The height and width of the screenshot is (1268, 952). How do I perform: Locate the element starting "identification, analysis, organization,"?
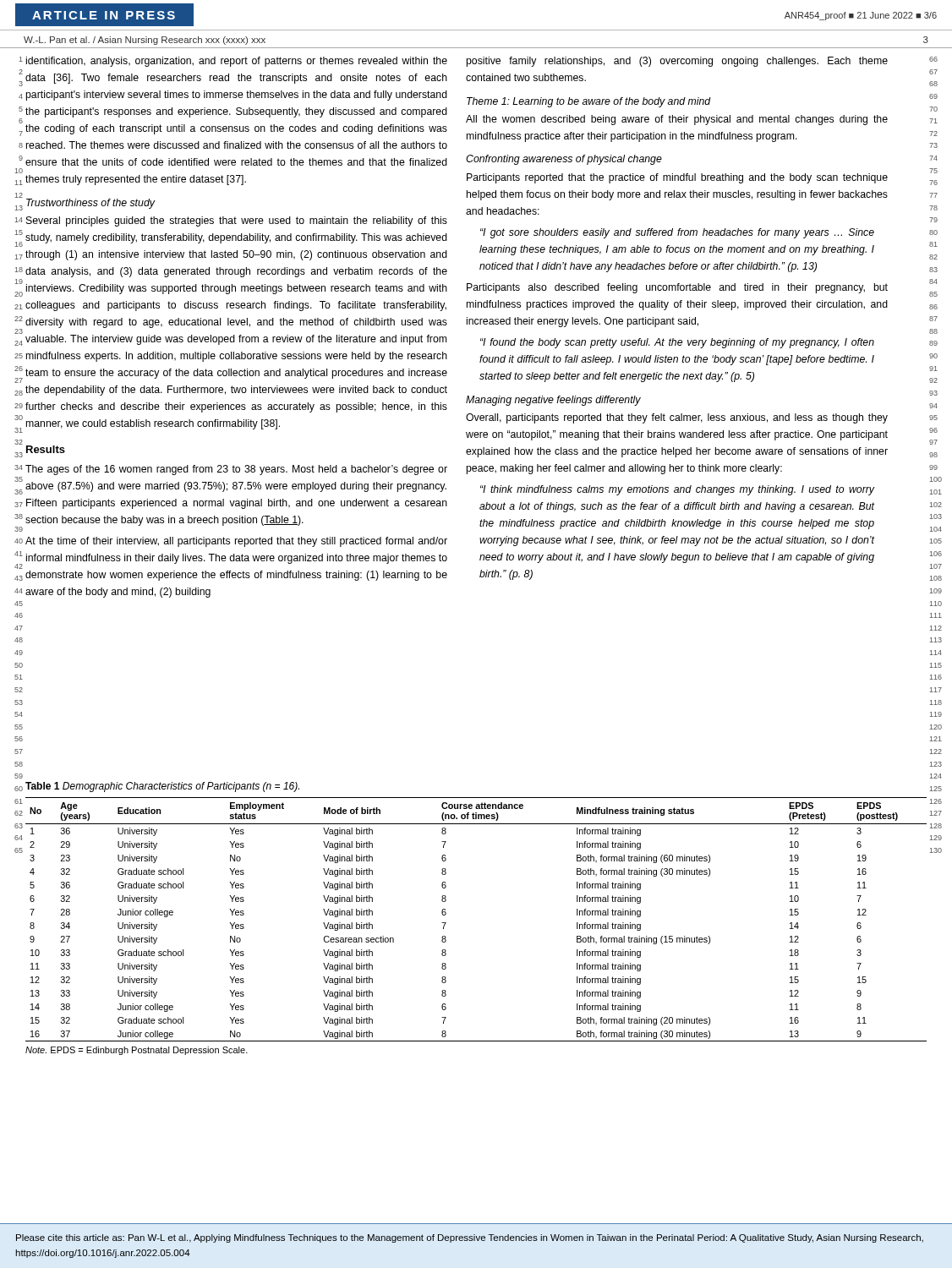click(236, 120)
